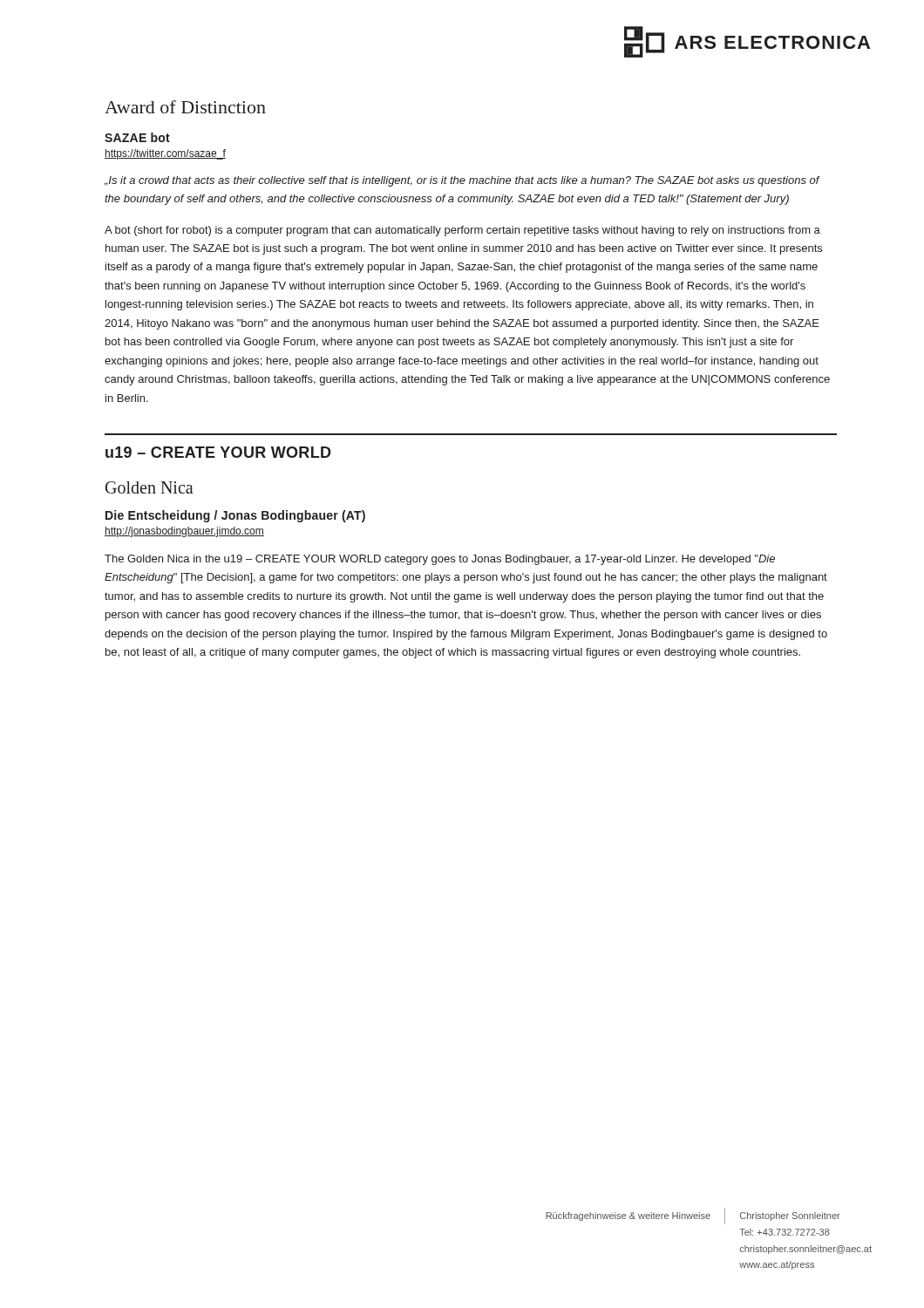Select the text starting "Golden Nica"
The height and width of the screenshot is (1308, 924).
pos(149,487)
